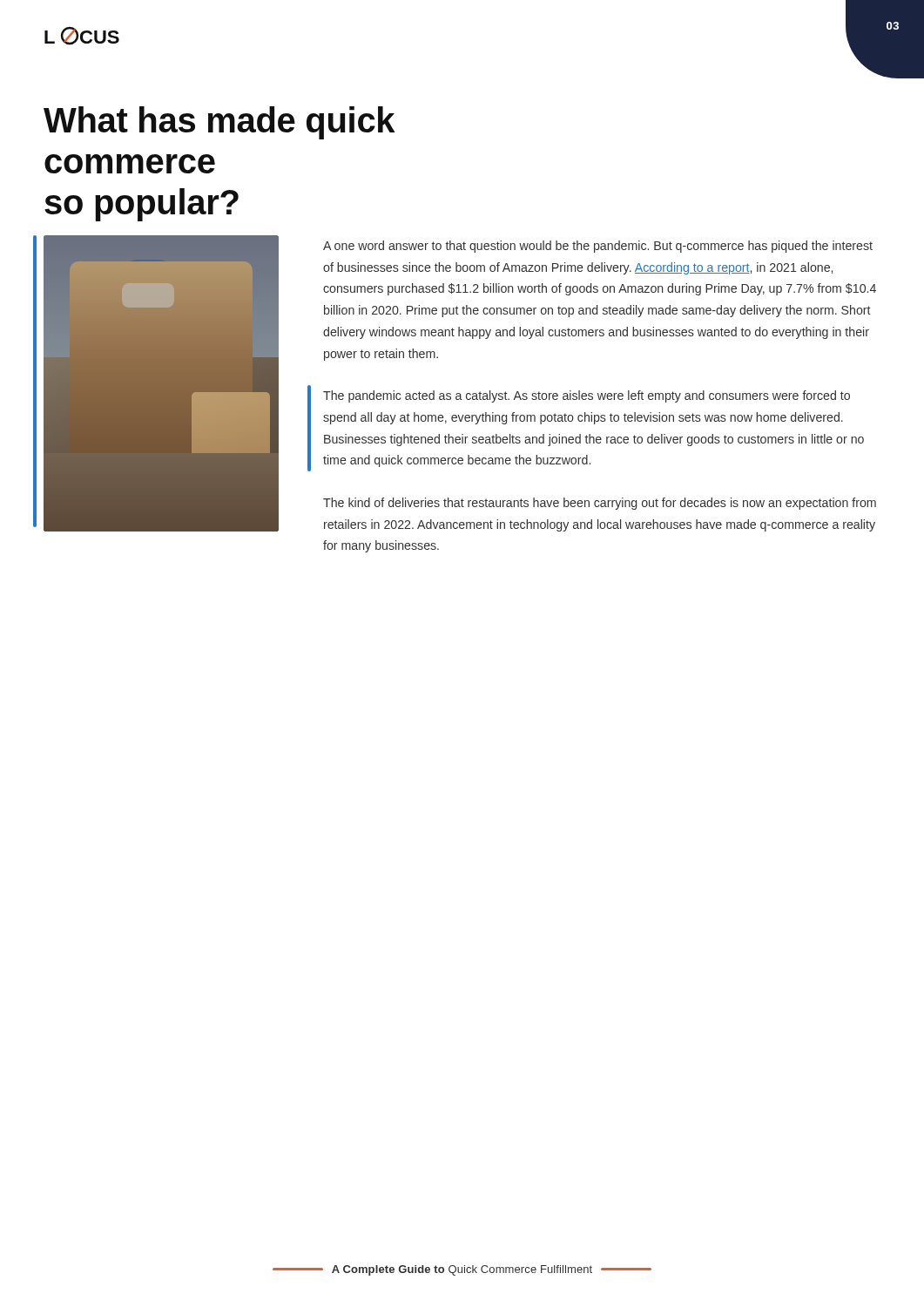Screen dimensions: 1307x924
Task: Locate the photo
Action: point(168,396)
